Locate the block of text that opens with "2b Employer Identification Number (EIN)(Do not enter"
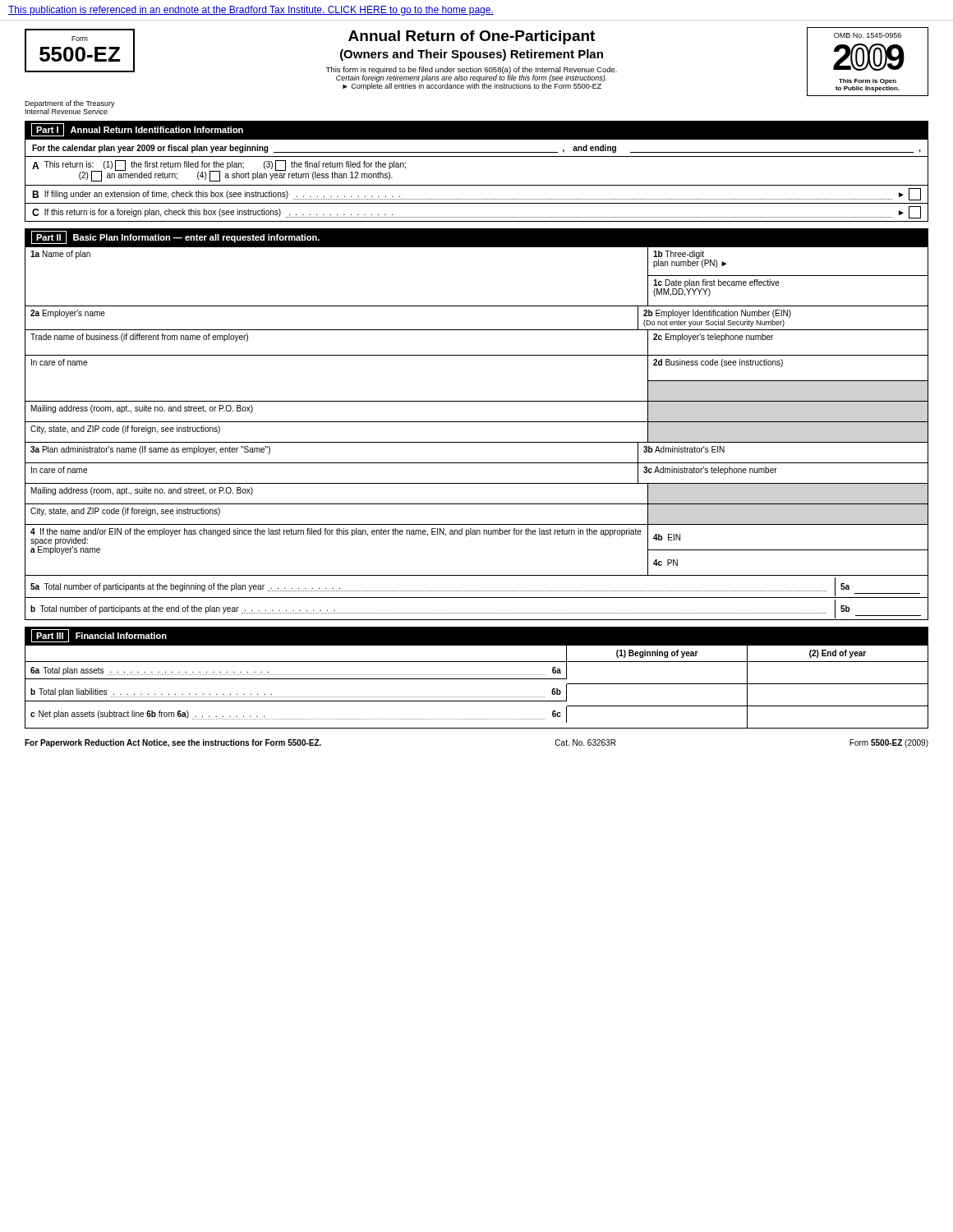This screenshot has width=953, height=1232. point(717,318)
